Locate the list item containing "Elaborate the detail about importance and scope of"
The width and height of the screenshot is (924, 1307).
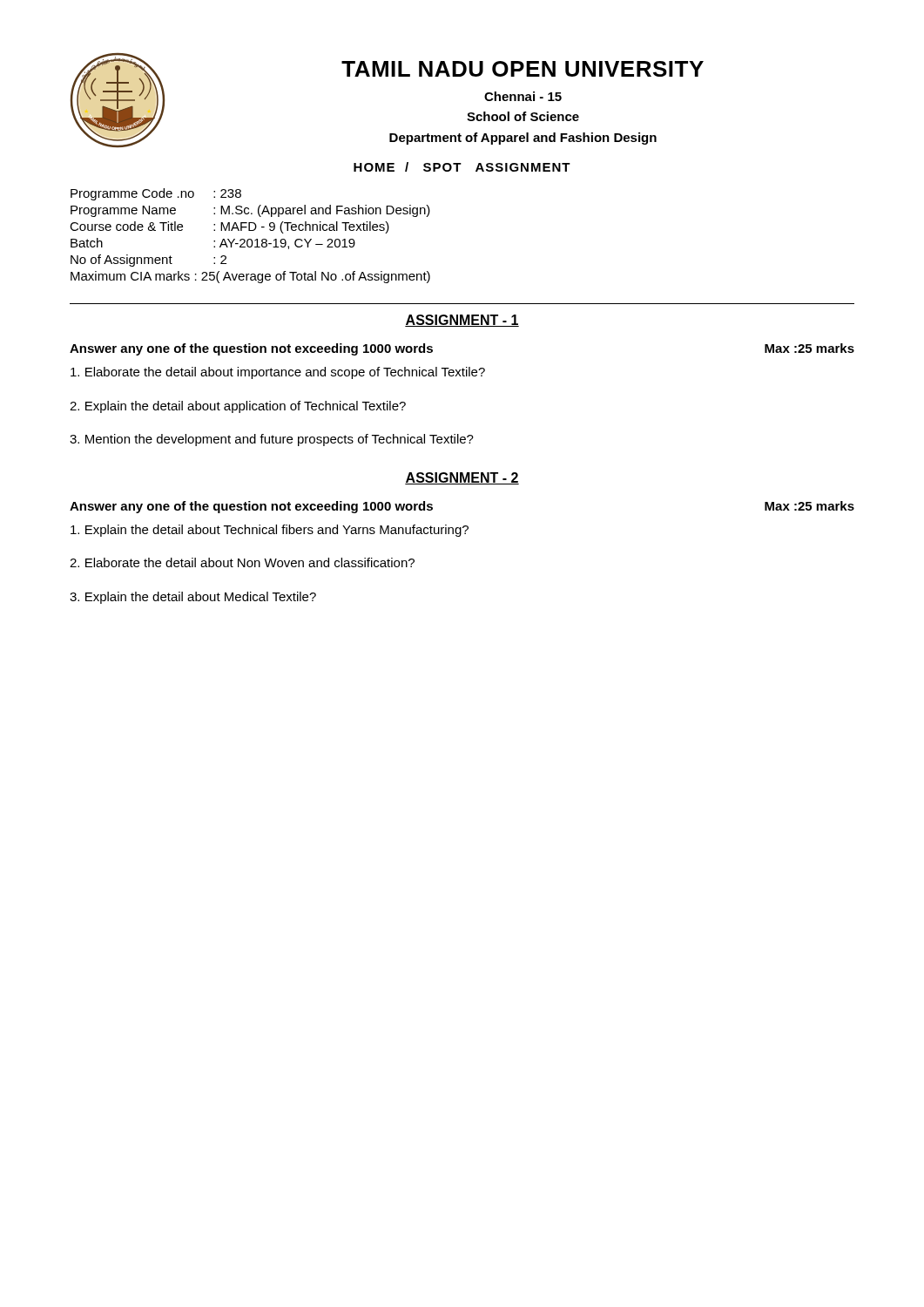[x=277, y=372]
